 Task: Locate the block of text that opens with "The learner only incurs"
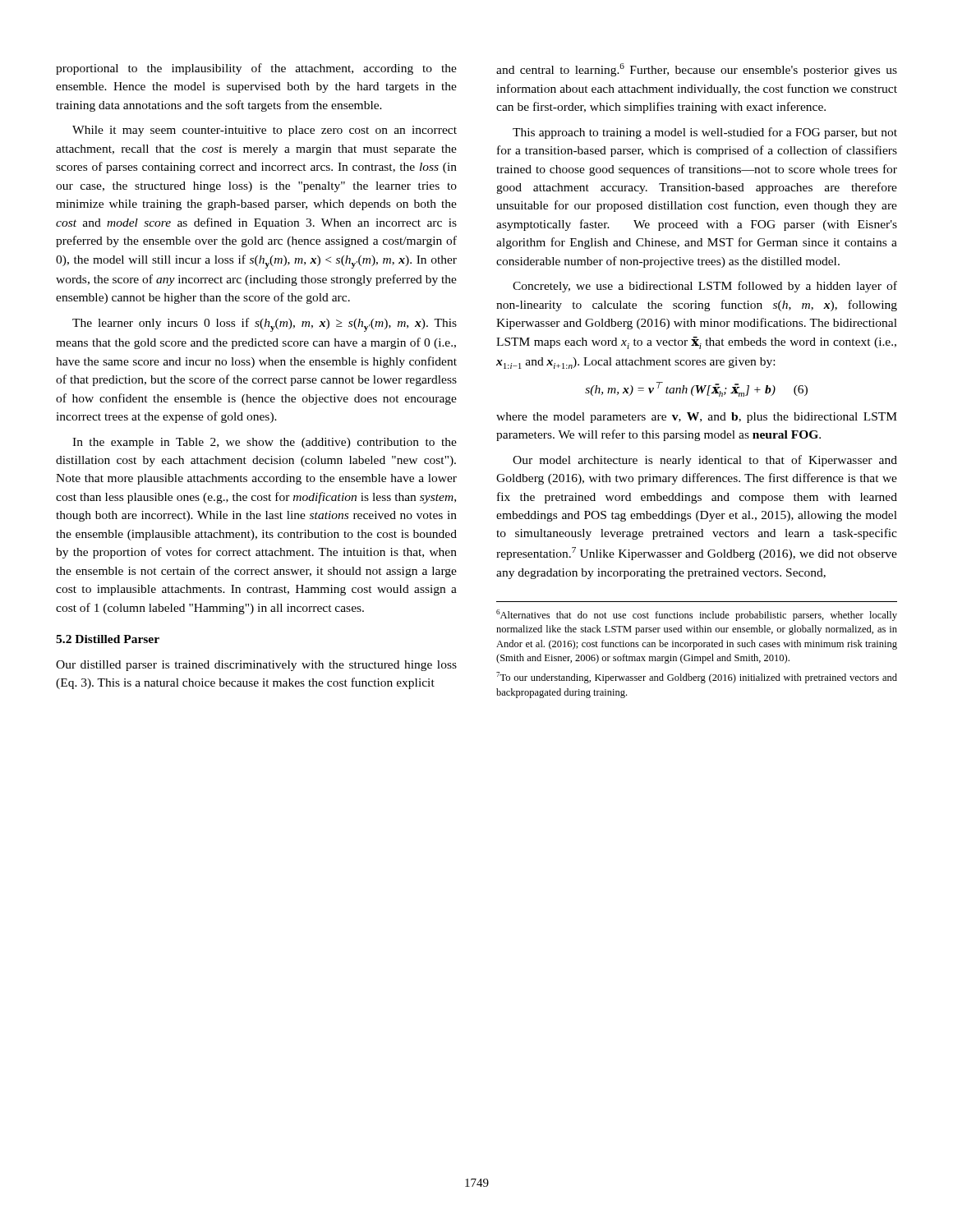pyautogui.click(x=256, y=370)
